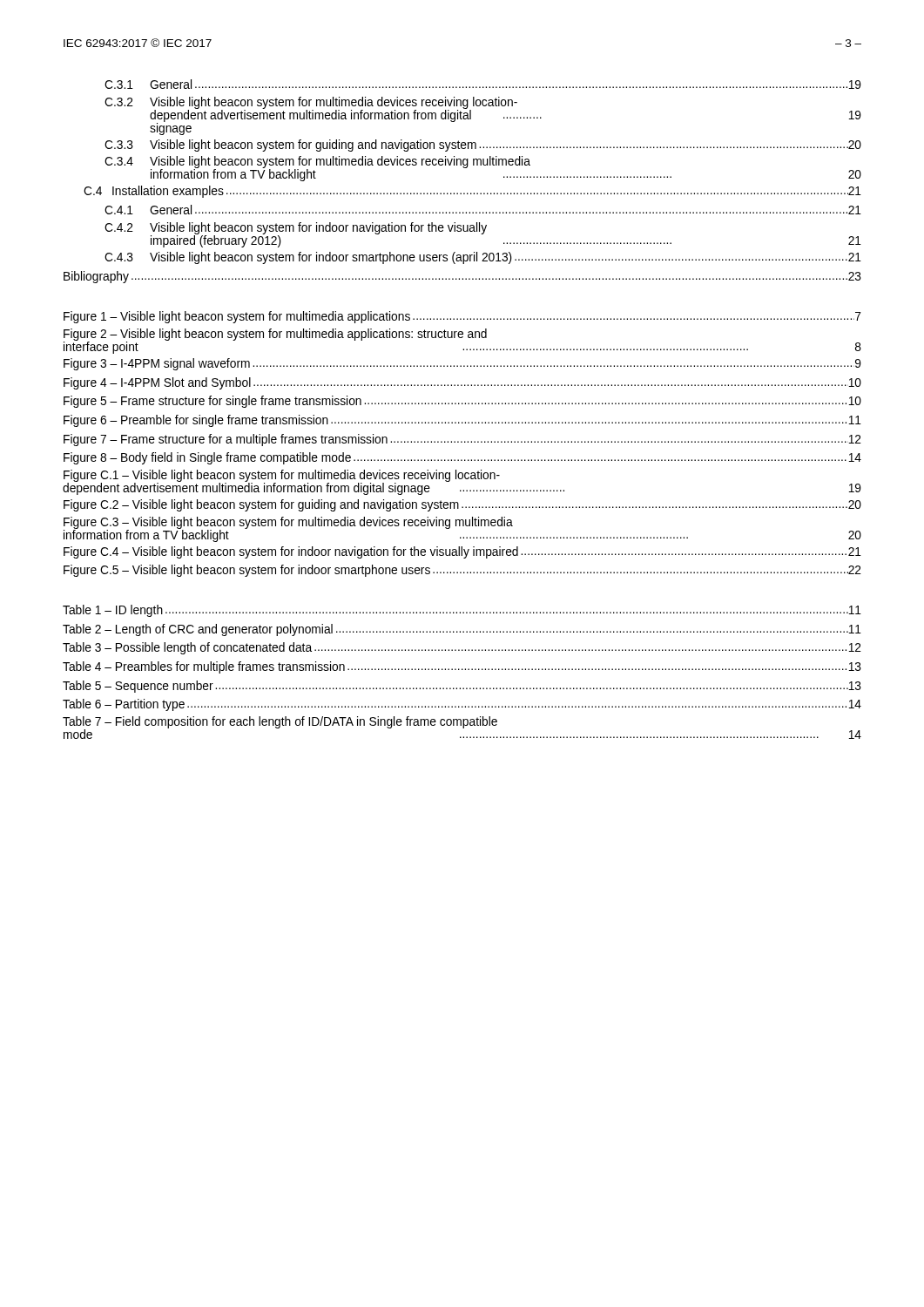
Task: Click on the list item that reads "Table 4 – Preambles for"
Action: [462, 668]
